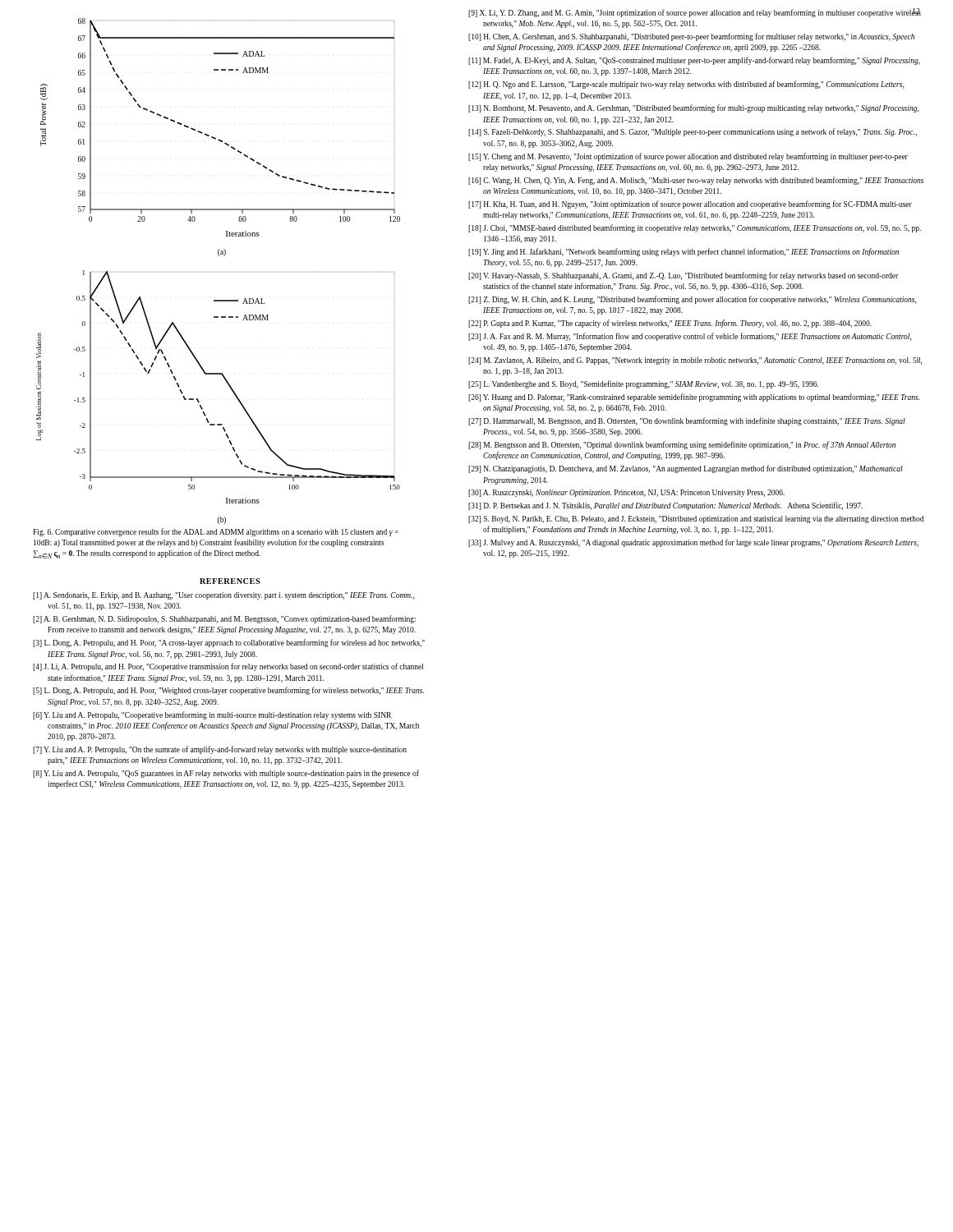Select the list item with the text "[1] A. Sendonaris,"
Screen dimensions: 1232x953
click(x=224, y=601)
